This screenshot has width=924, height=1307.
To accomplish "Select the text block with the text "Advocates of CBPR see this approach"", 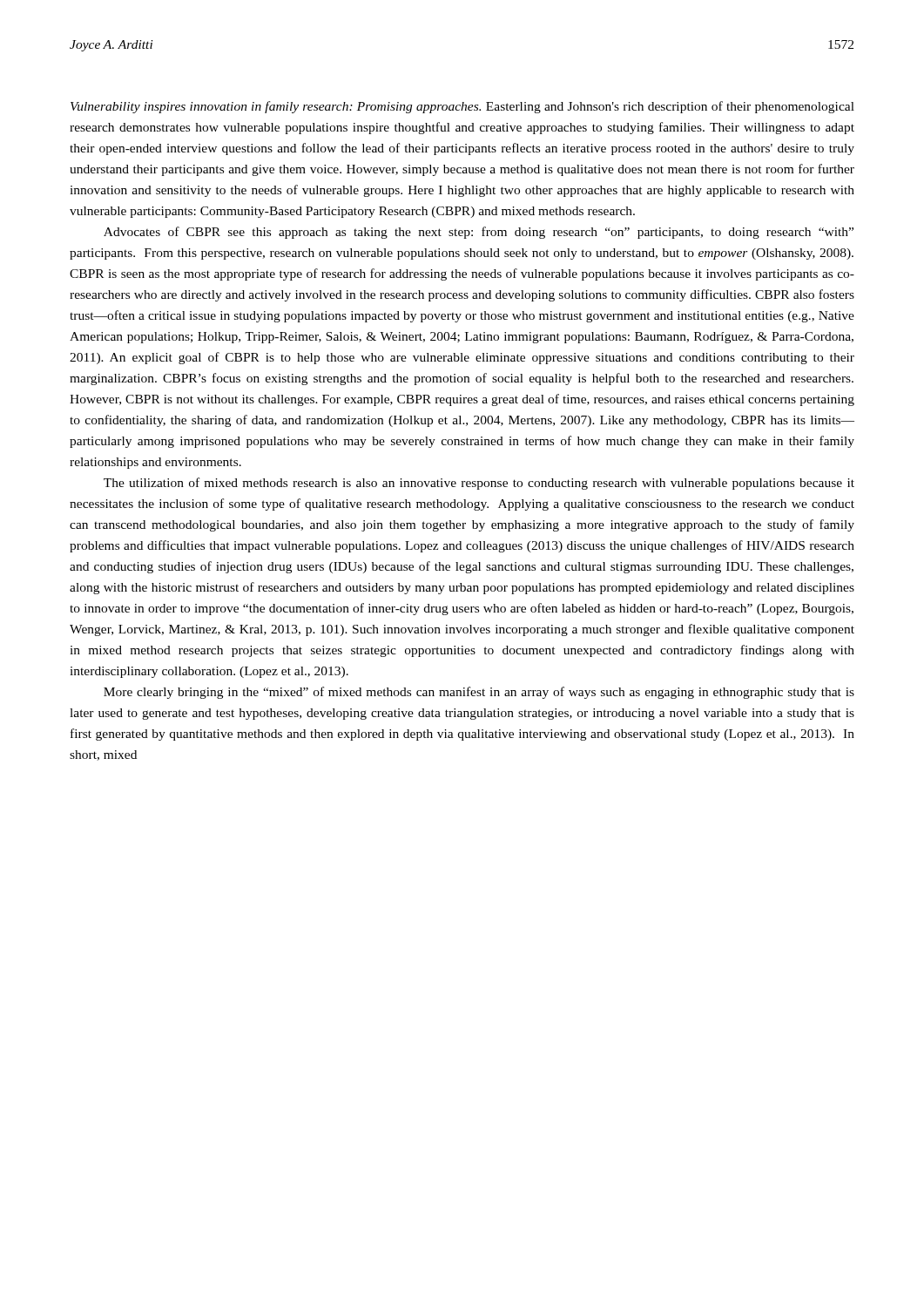I will (462, 346).
